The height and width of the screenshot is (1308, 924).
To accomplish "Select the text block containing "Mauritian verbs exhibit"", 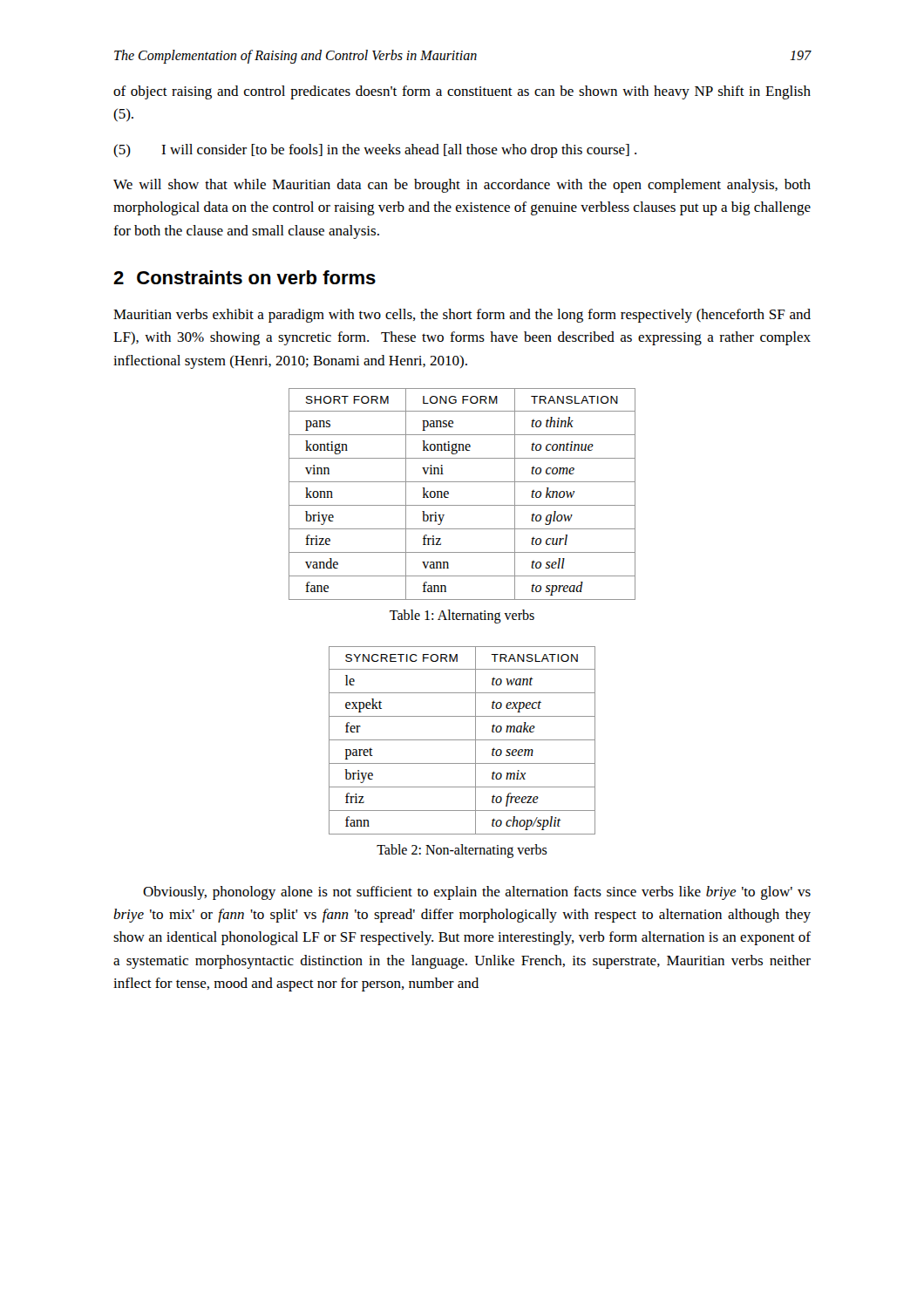I will [x=462, y=338].
